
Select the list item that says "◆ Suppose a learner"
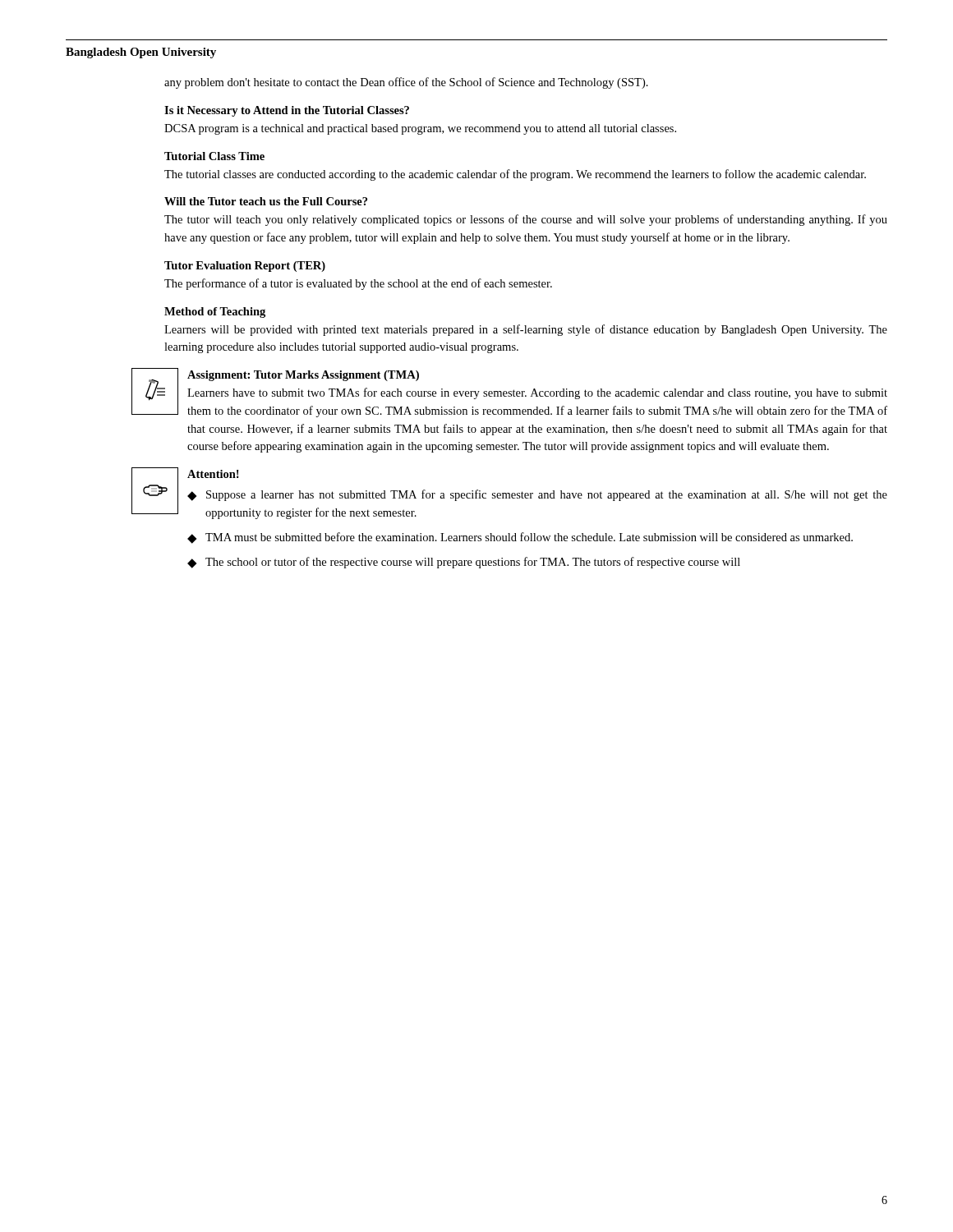[537, 504]
